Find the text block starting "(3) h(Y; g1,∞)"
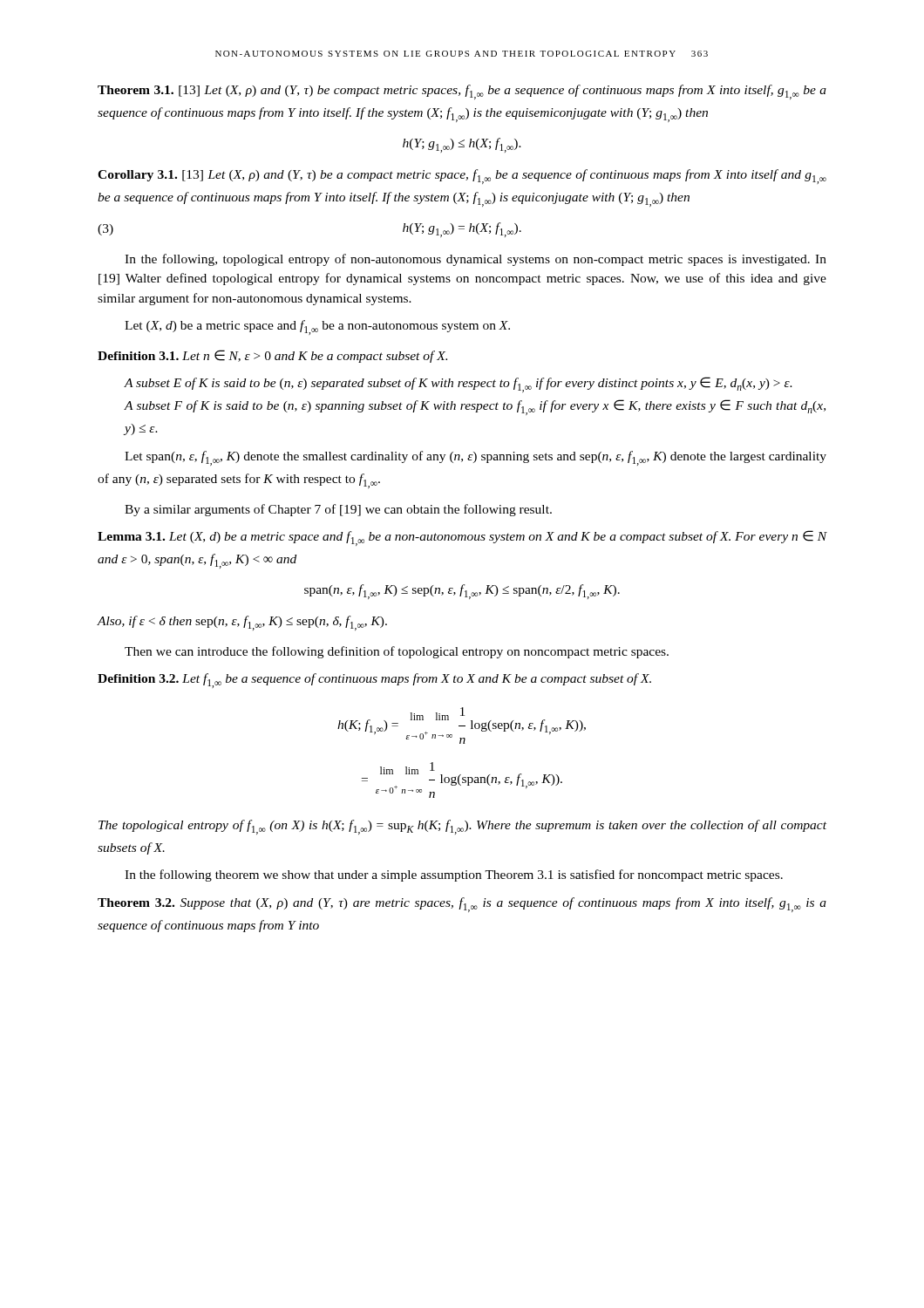The width and height of the screenshot is (924, 1308). coord(440,229)
